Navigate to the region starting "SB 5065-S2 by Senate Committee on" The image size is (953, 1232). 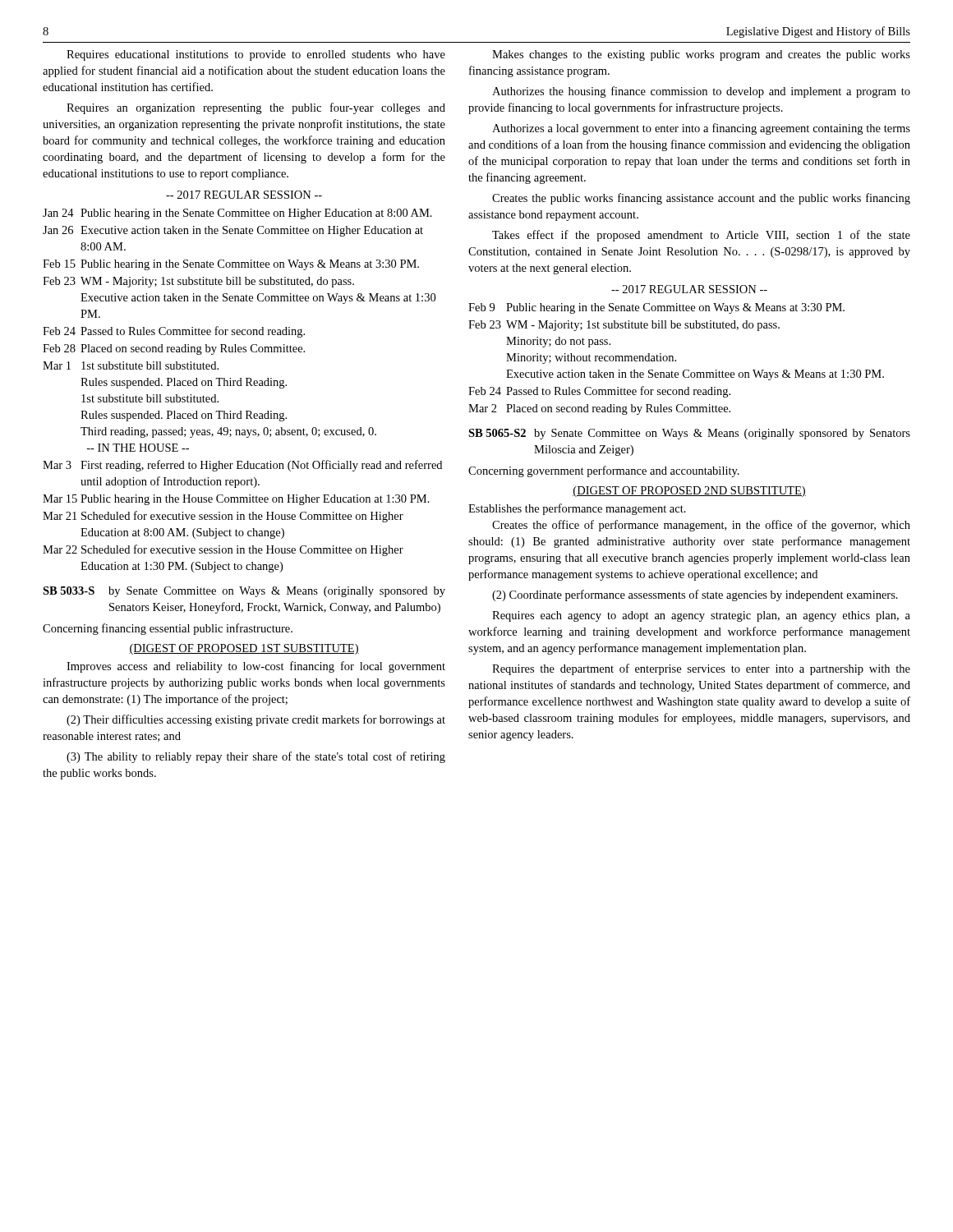tap(689, 441)
